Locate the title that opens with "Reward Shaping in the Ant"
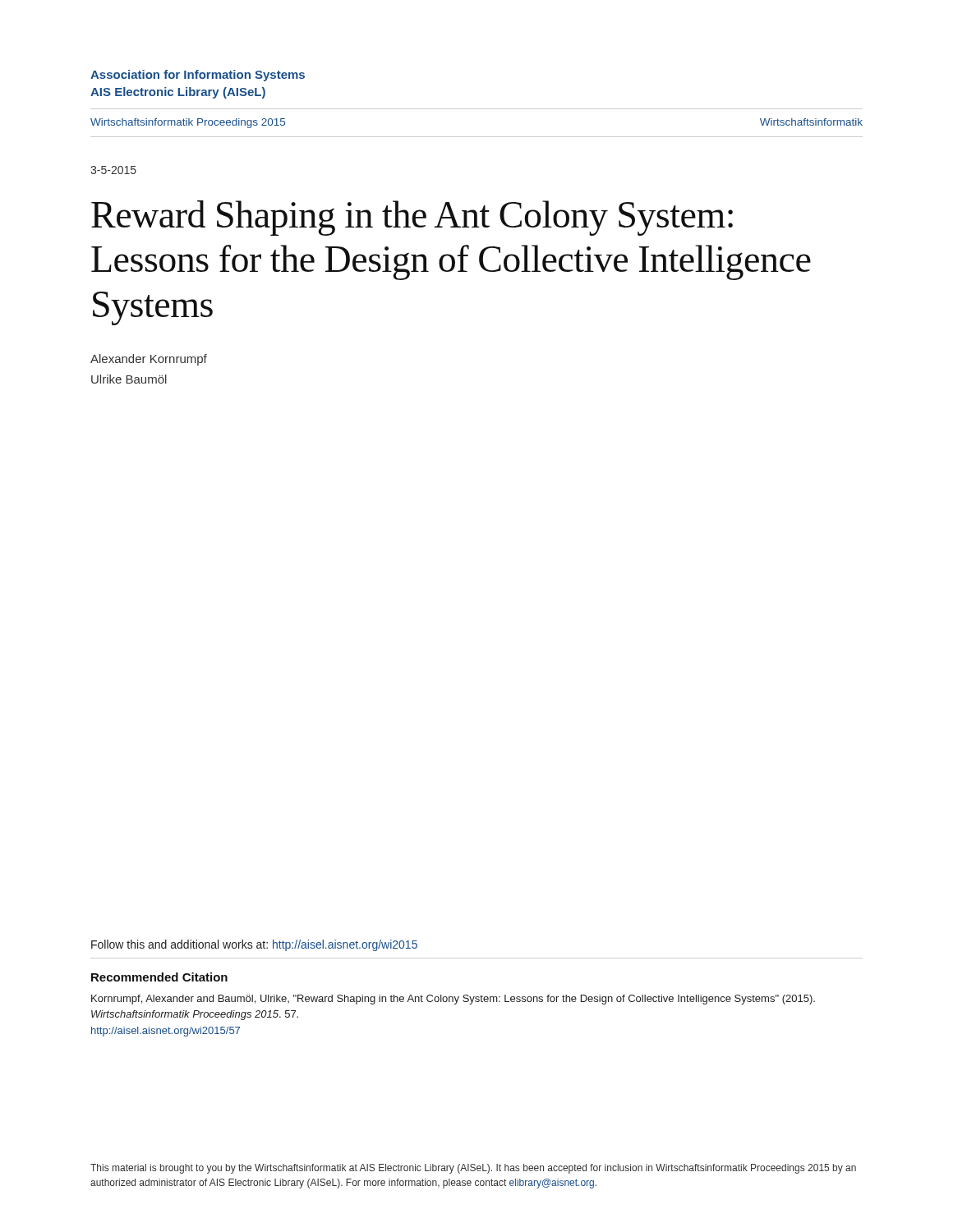The width and height of the screenshot is (953, 1232). point(451,259)
